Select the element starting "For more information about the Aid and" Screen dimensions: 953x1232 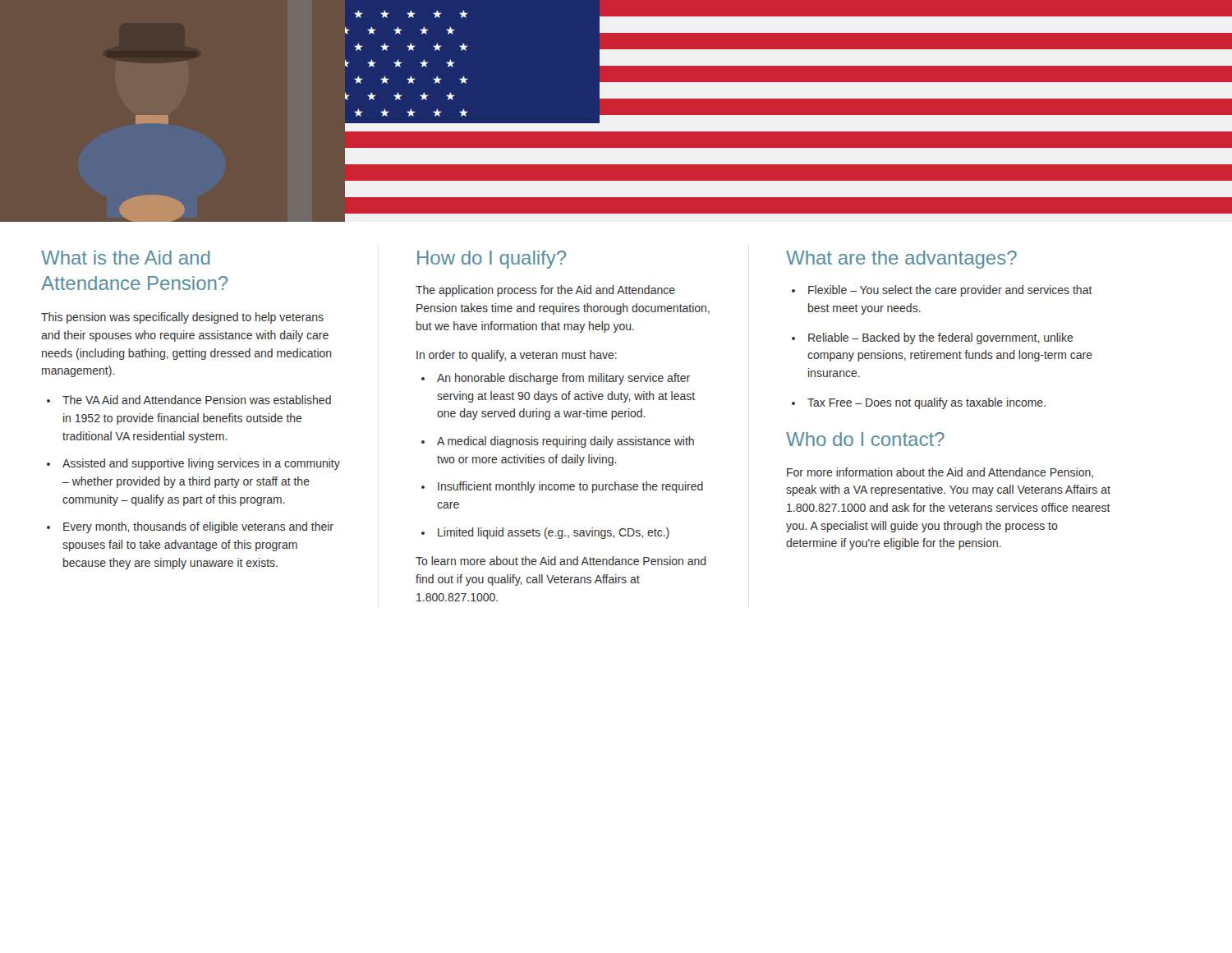(x=948, y=508)
